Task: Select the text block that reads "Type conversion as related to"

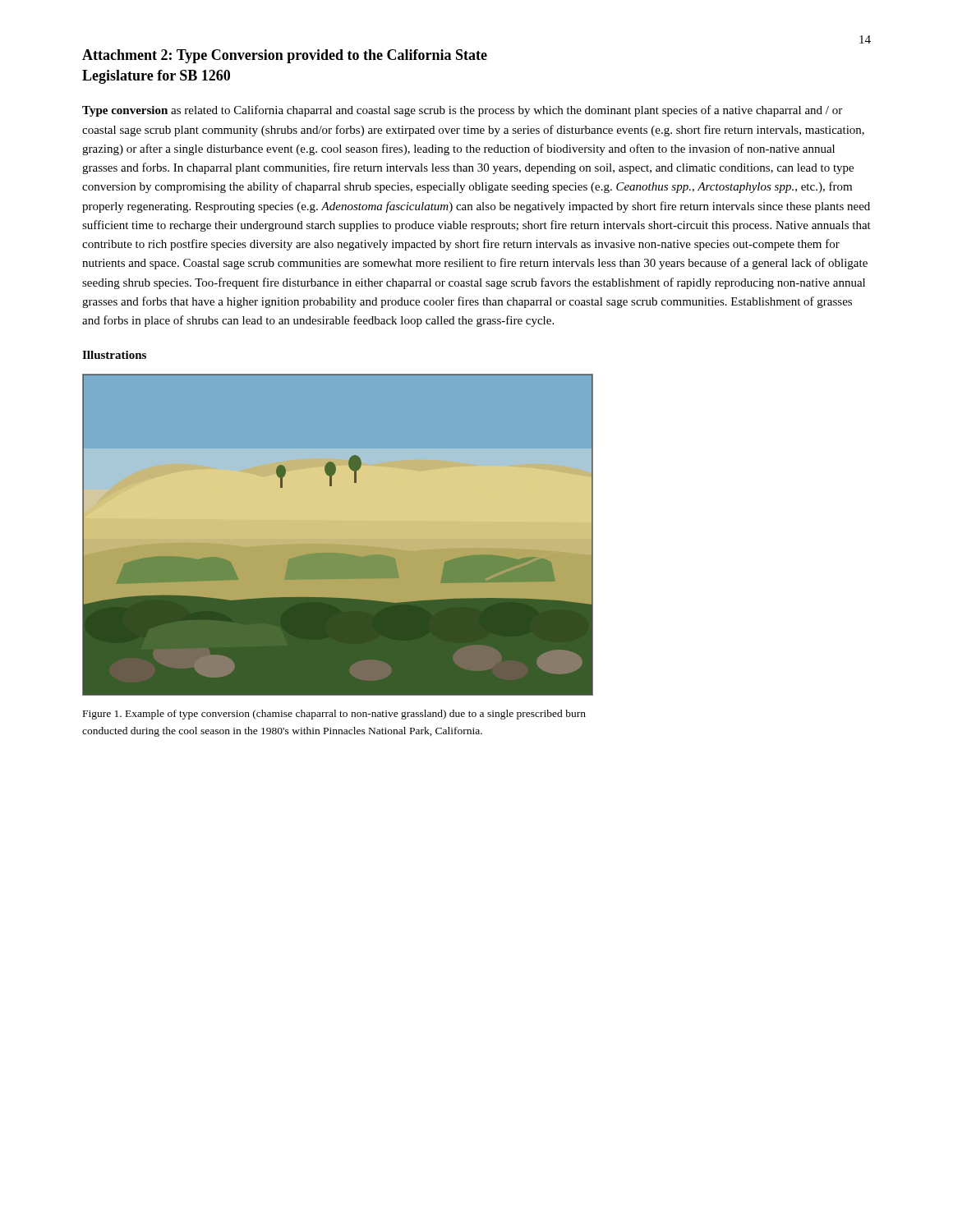Action: point(476,215)
